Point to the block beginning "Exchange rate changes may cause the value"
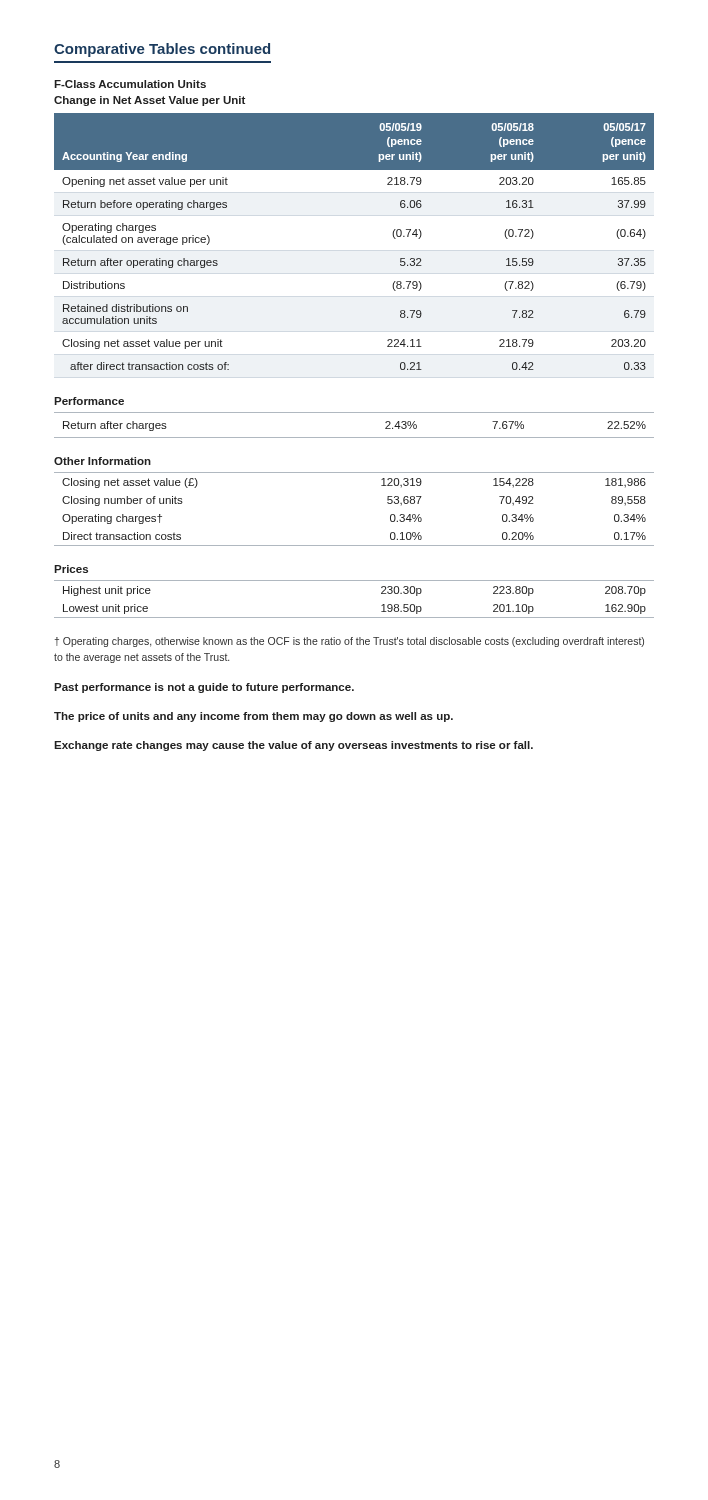The image size is (708, 1500). click(x=354, y=746)
